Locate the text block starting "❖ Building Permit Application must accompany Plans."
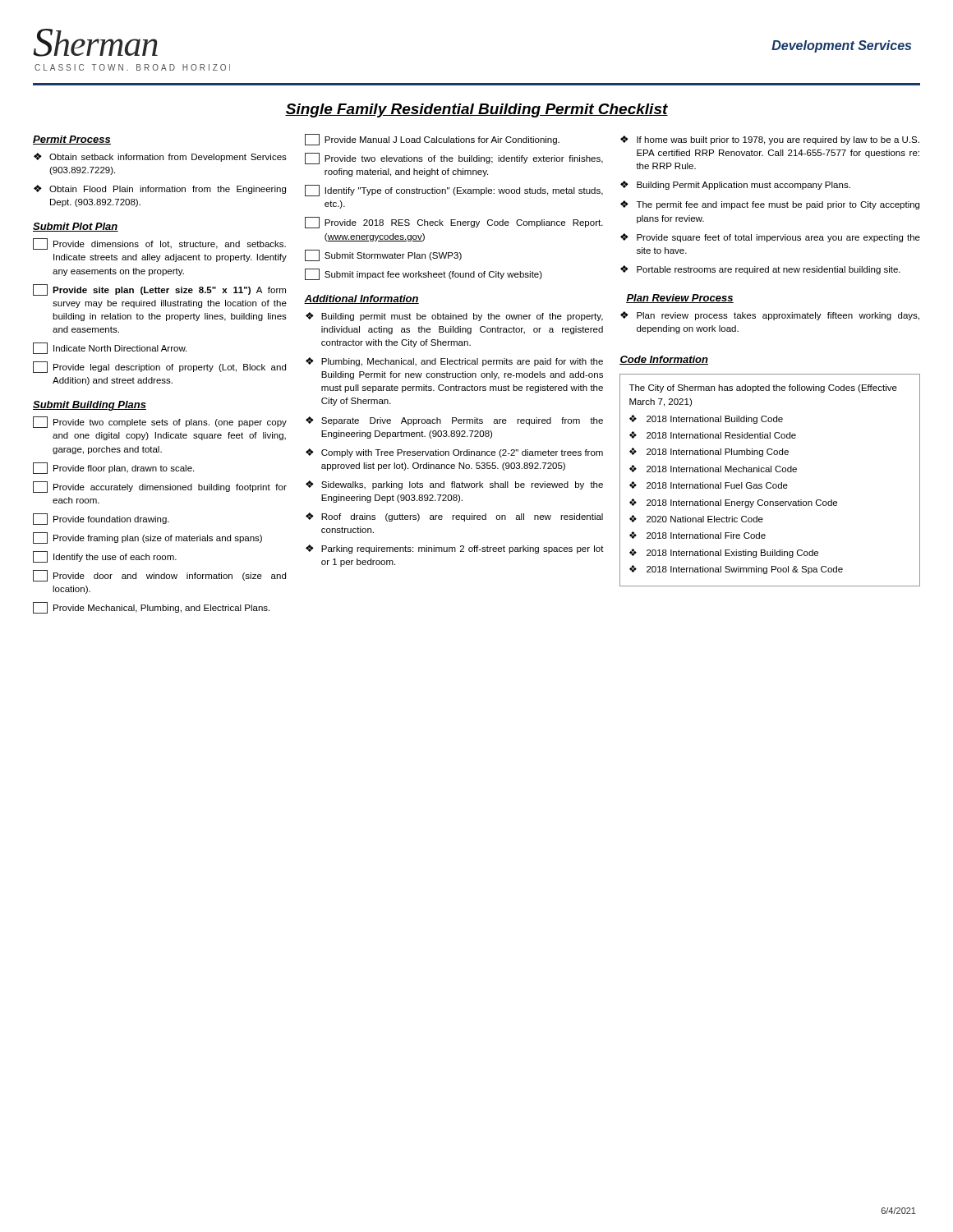The height and width of the screenshot is (1232, 953). 770,186
